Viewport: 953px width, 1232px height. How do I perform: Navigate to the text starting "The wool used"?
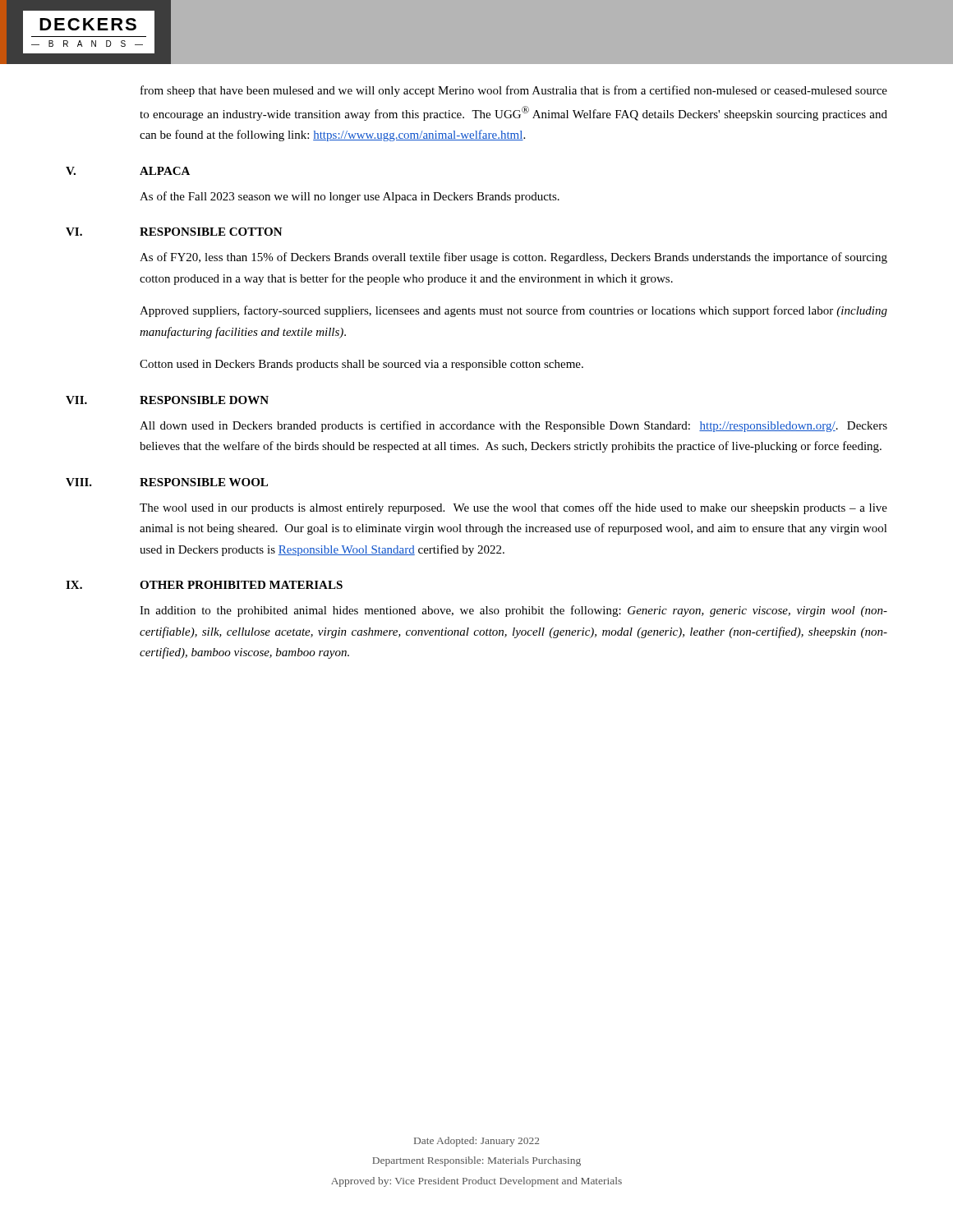(513, 529)
